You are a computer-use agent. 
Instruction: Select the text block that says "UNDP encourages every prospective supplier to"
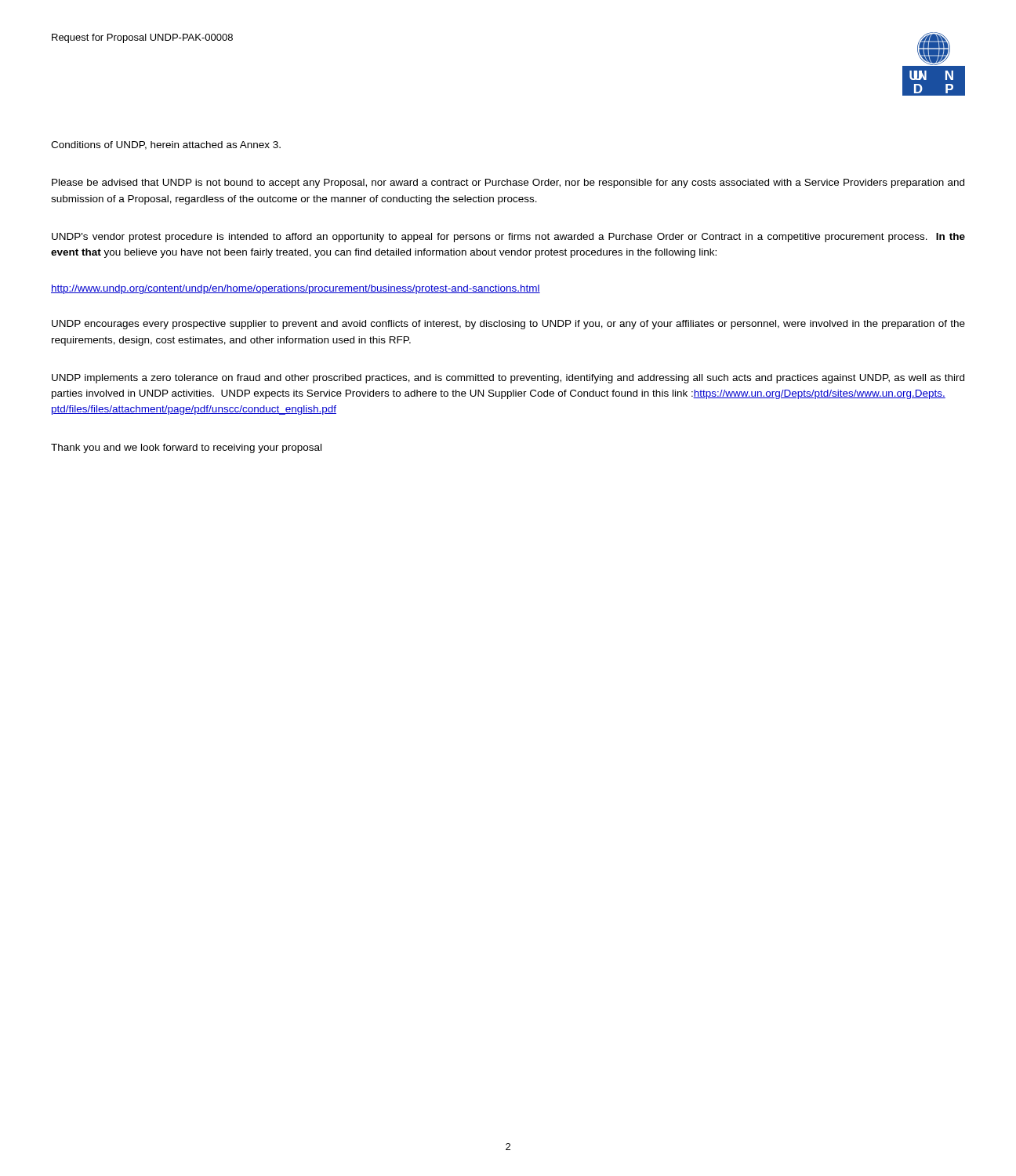(508, 332)
